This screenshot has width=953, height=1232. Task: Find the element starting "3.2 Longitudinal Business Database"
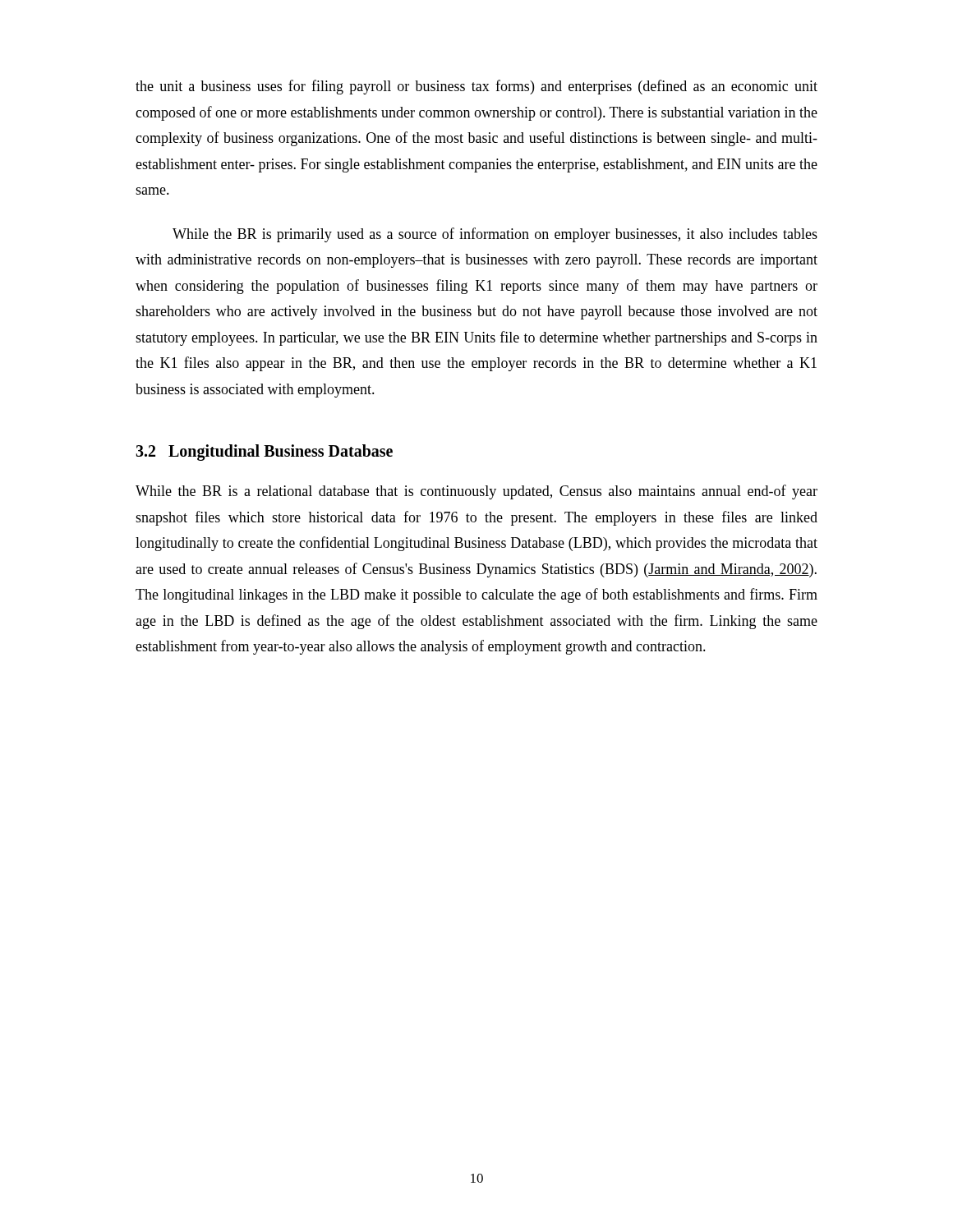pyautogui.click(x=264, y=451)
